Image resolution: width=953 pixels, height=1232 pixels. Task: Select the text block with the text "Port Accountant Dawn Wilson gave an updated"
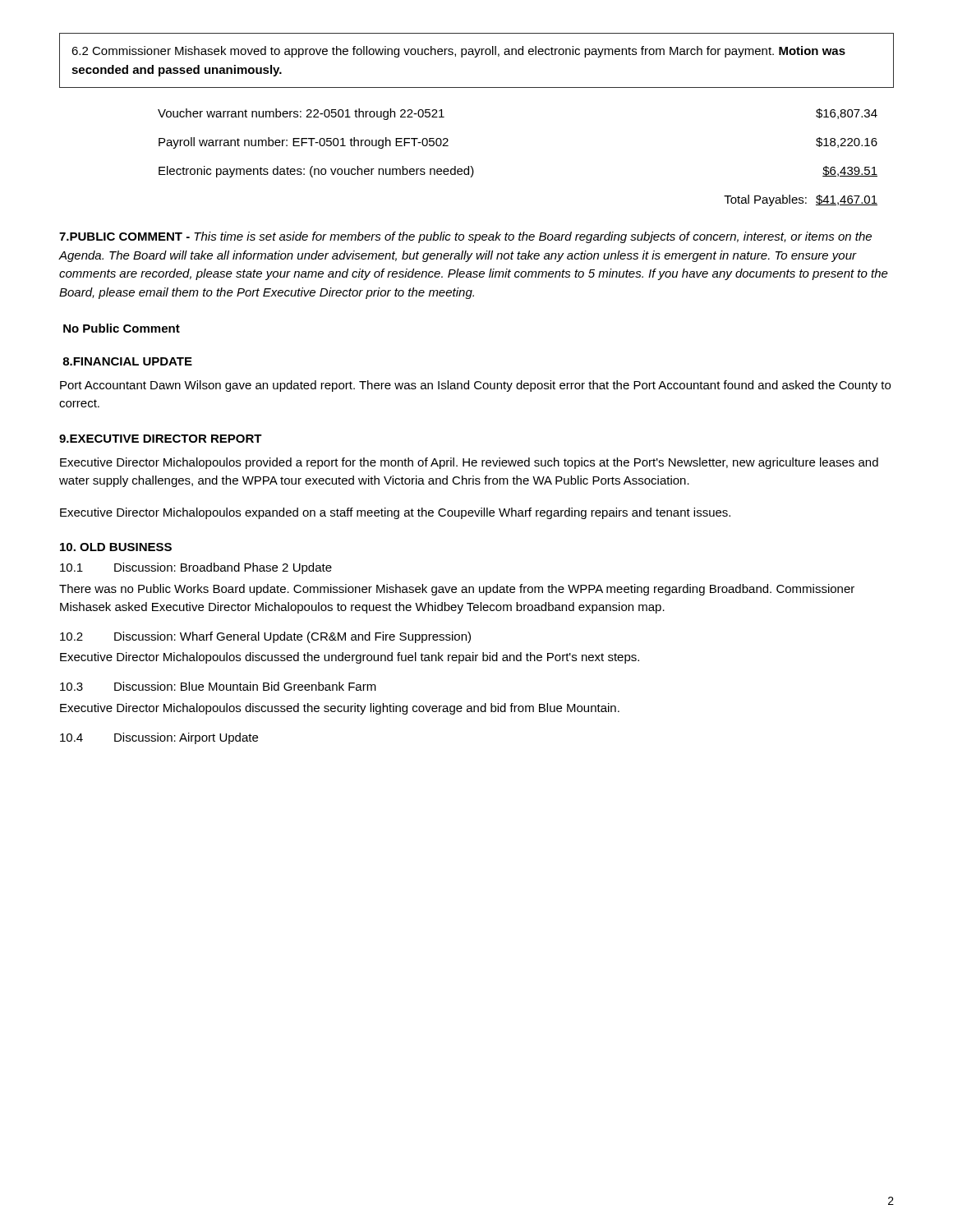pos(475,394)
